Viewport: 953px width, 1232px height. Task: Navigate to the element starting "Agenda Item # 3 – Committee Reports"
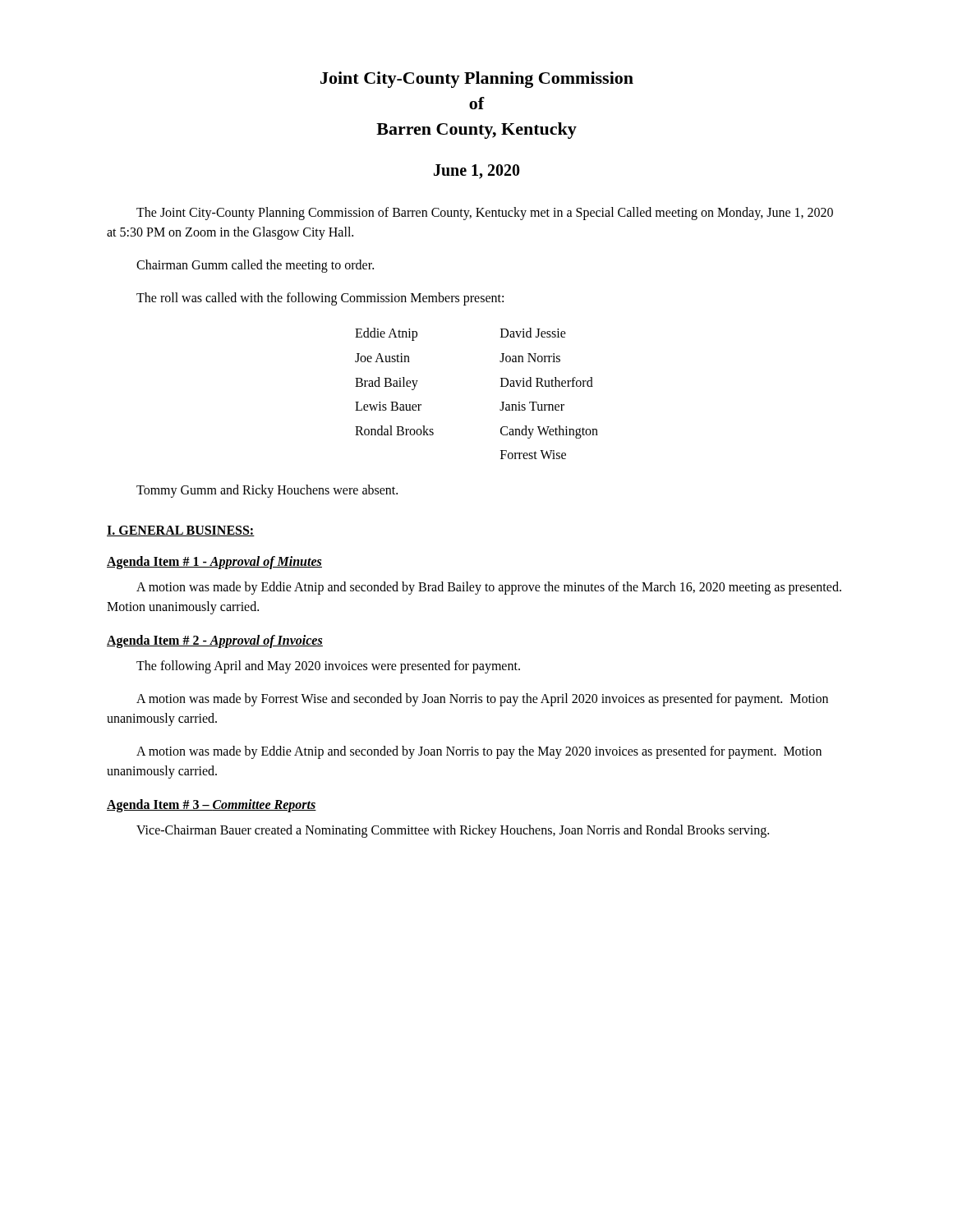point(211,804)
